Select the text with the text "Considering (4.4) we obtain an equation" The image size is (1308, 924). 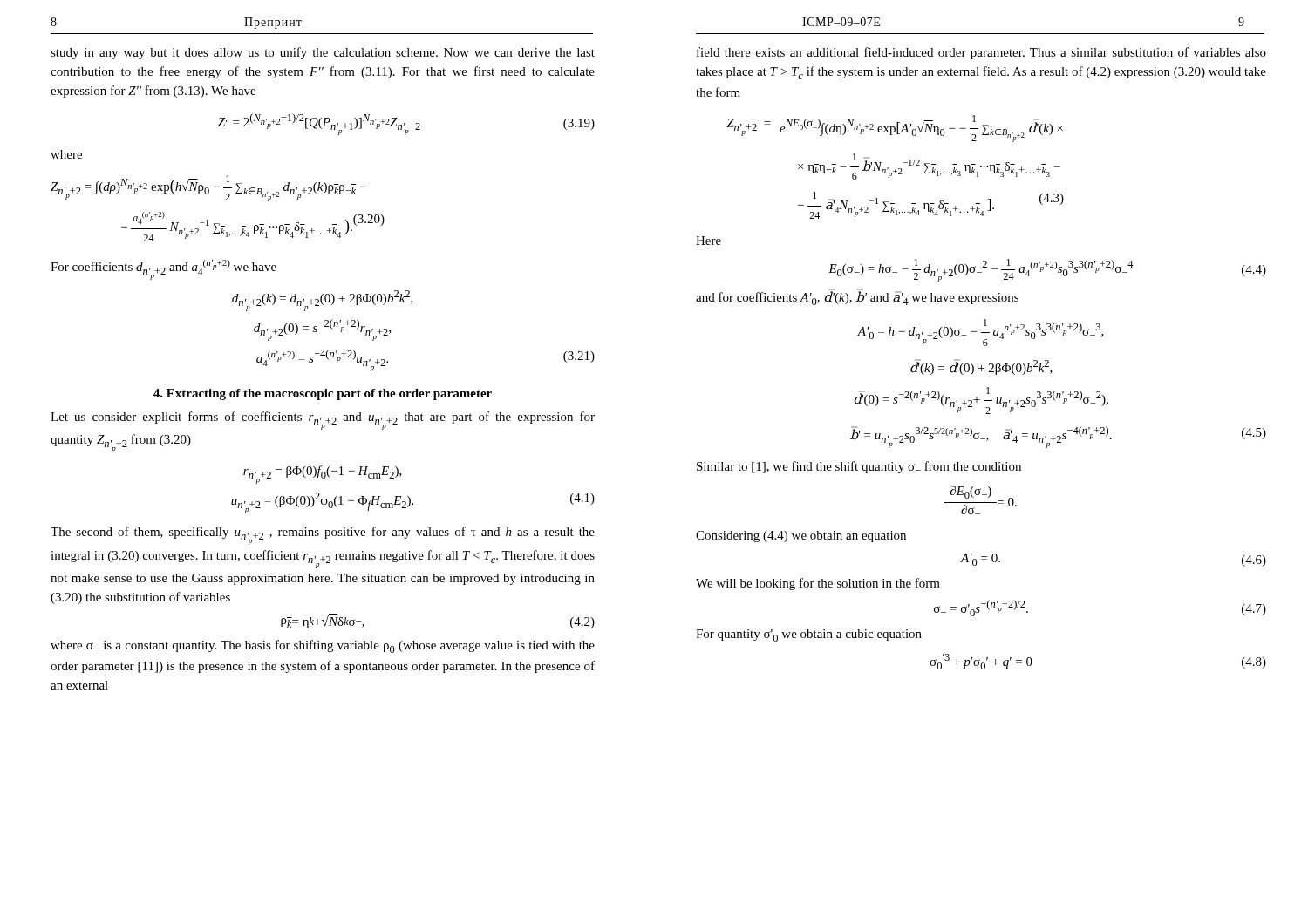[801, 535]
